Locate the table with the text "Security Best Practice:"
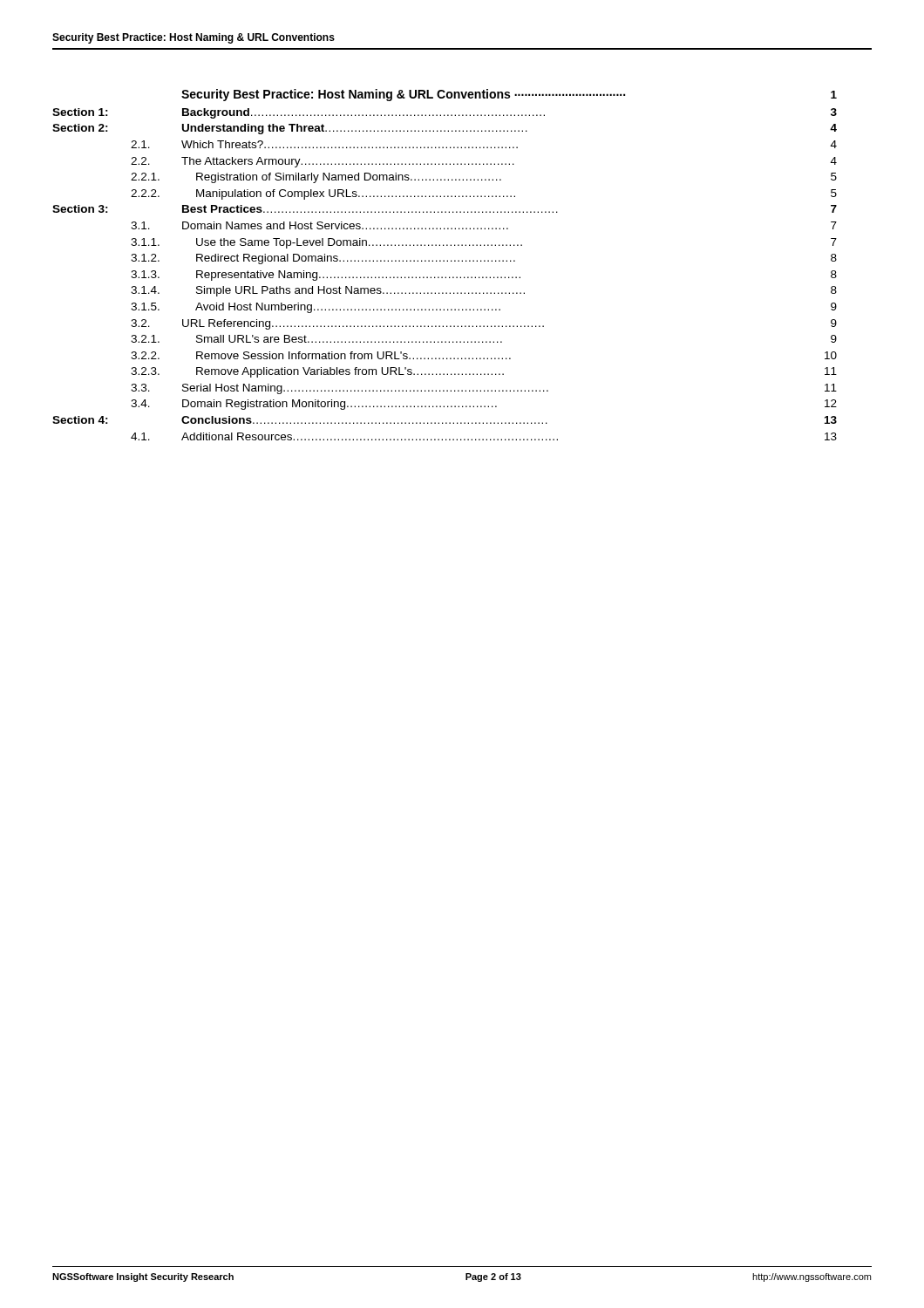Viewport: 924px width, 1308px height. [x=445, y=263]
